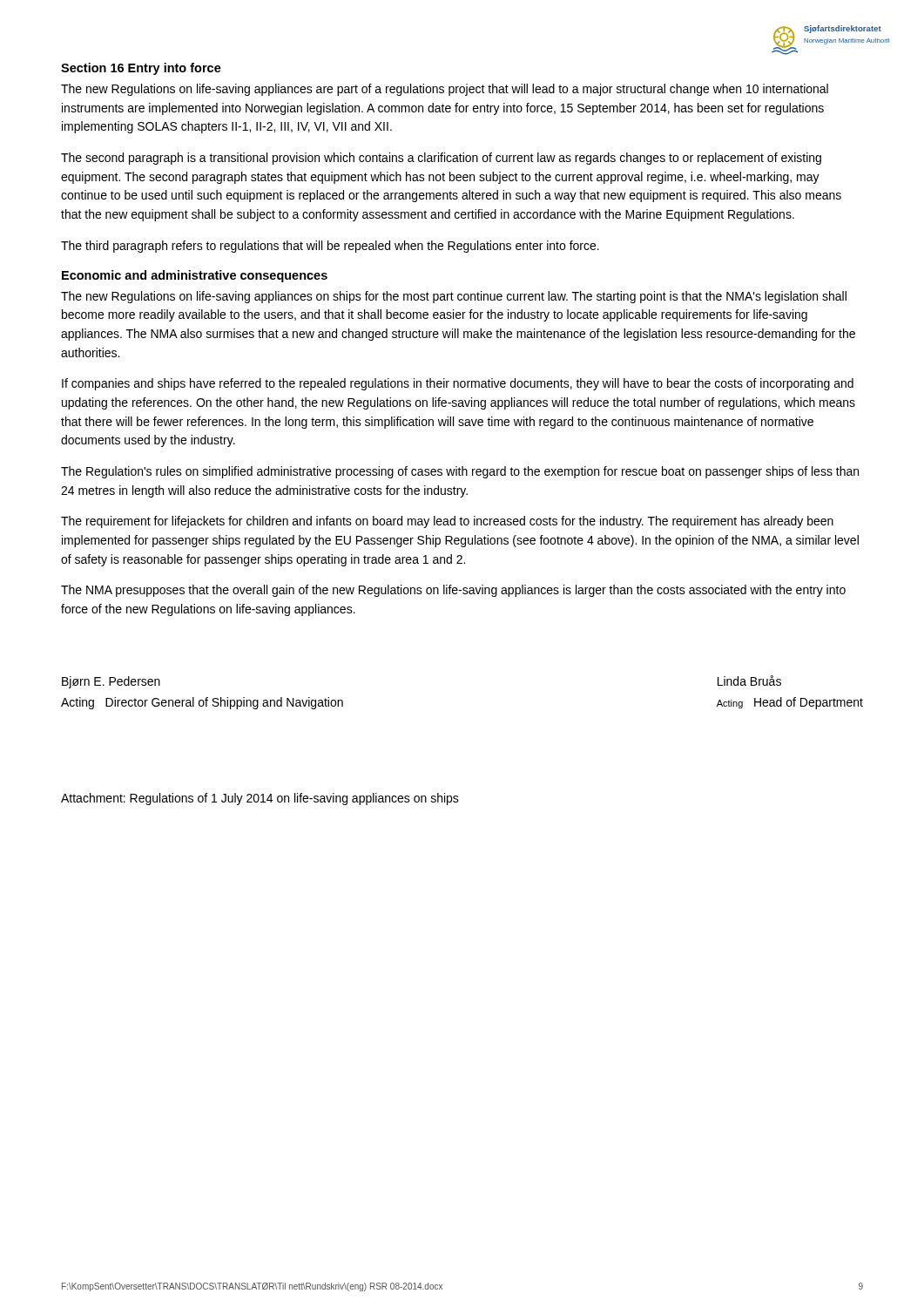This screenshot has width=924, height=1307.
Task: Select the text block that reads "The Regulation's rules on simplified administrative"
Action: (x=460, y=481)
